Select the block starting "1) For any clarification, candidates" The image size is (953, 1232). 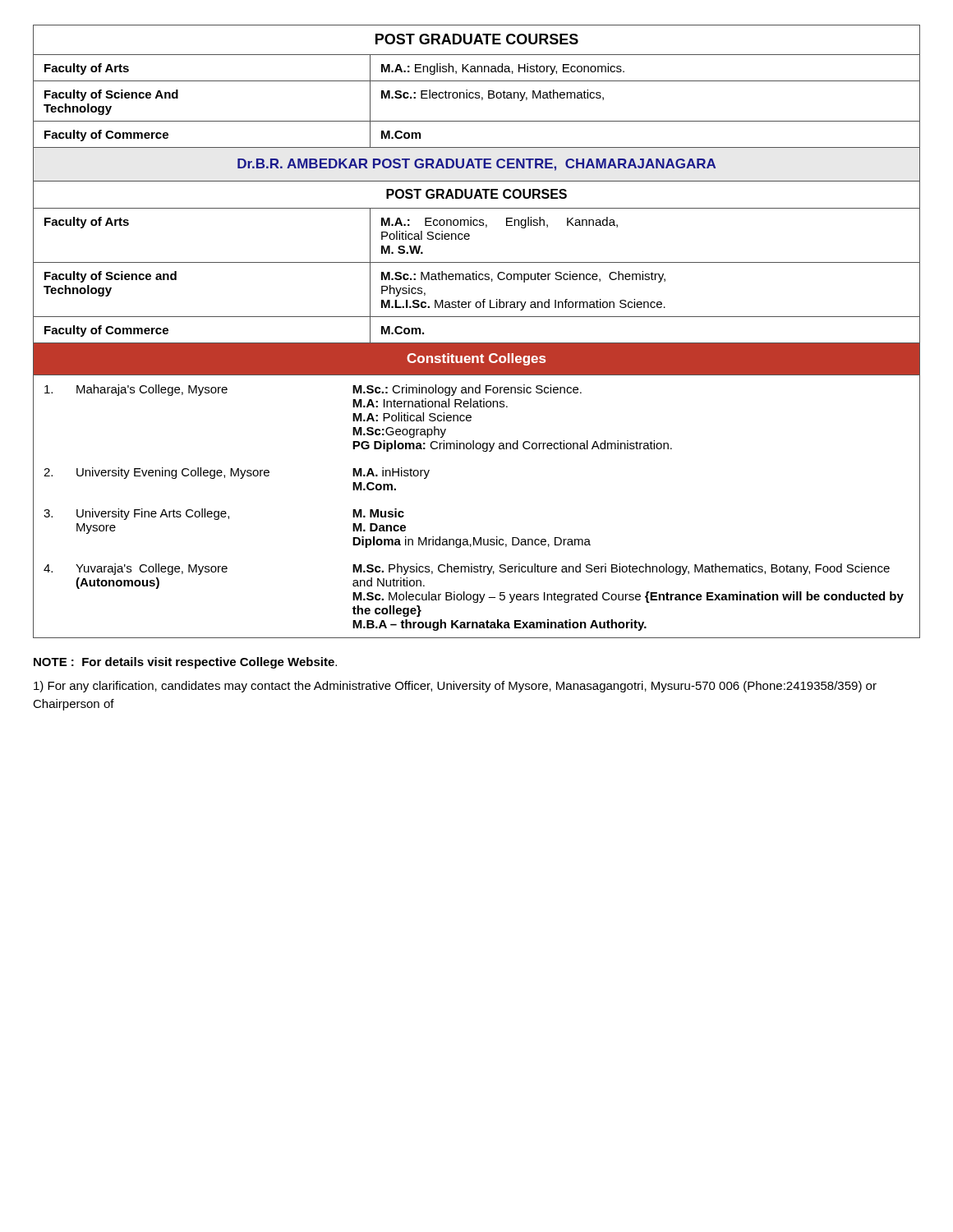pyautogui.click(x=476, y=695)
